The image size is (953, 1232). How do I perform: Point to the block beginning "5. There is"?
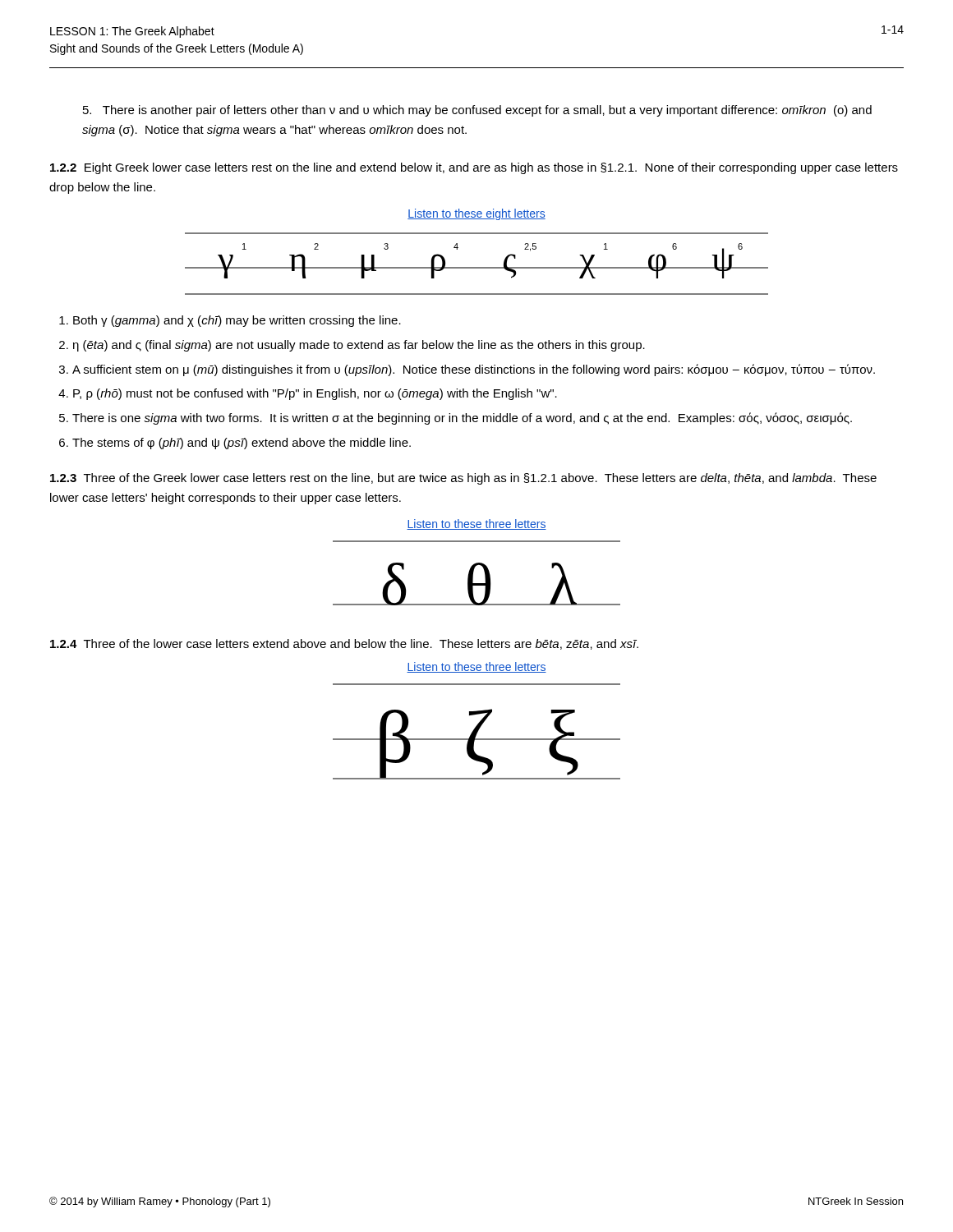click(x=477, y=120)
